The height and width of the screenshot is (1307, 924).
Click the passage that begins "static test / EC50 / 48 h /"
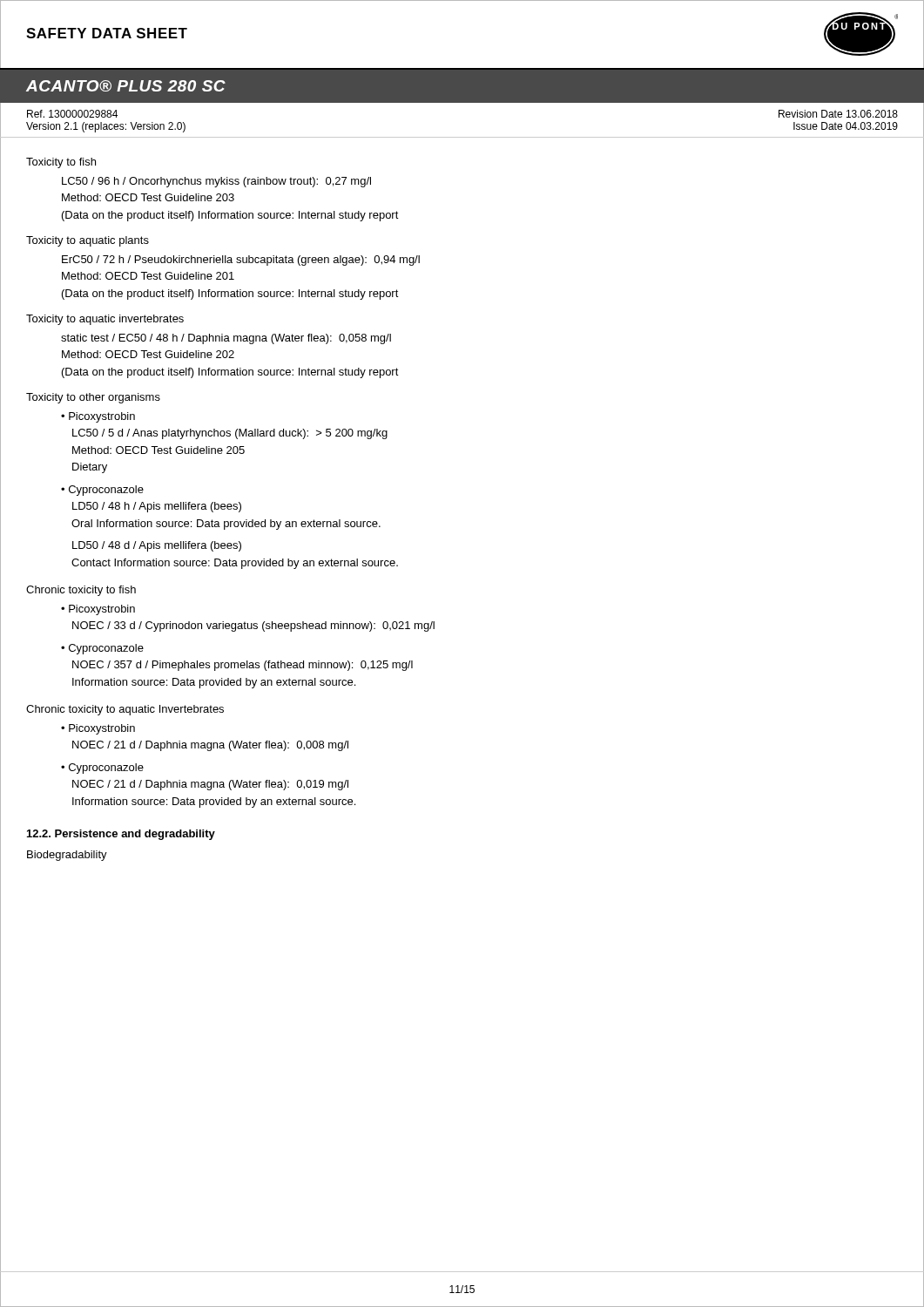click(x=230, y=354)
